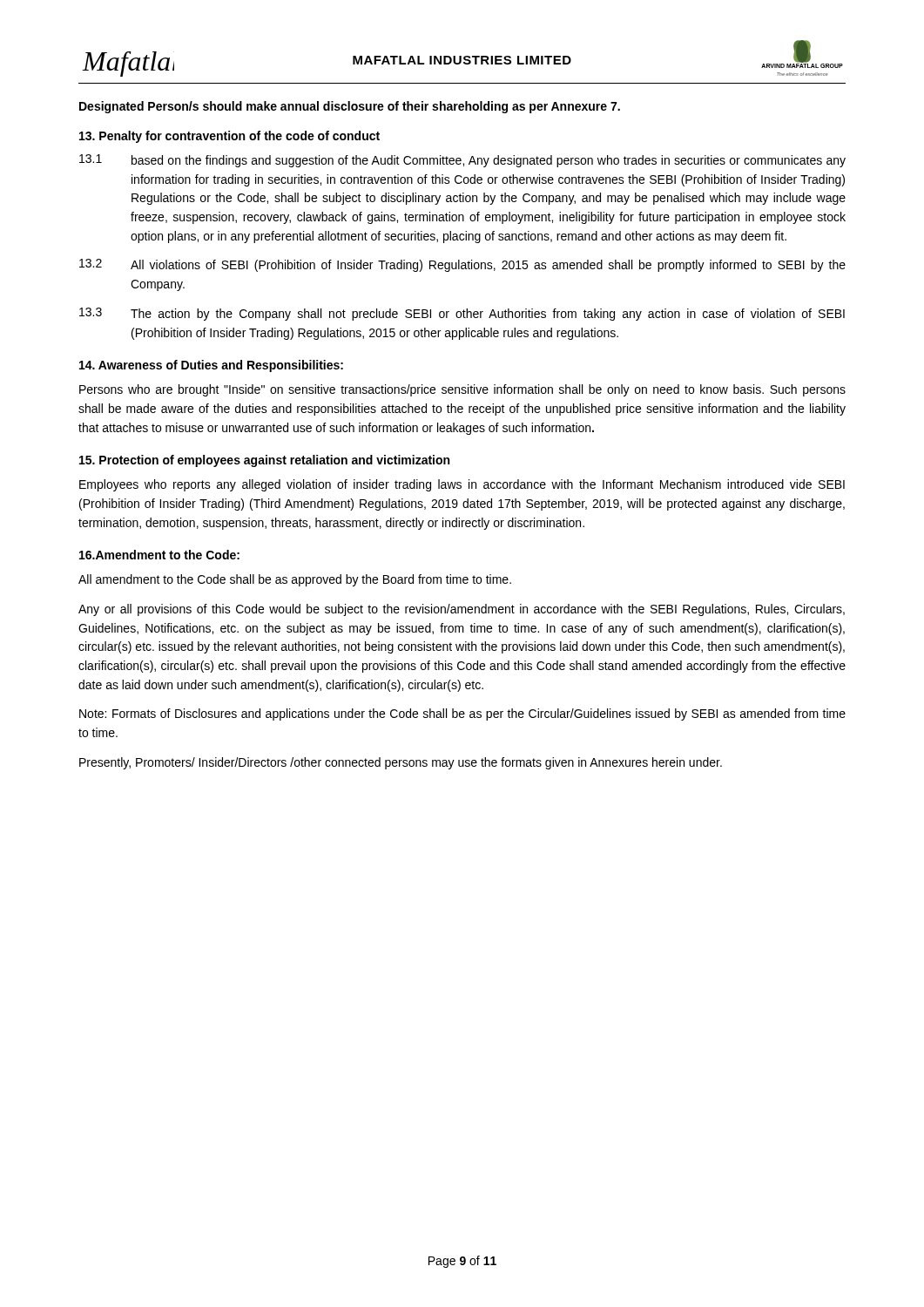Screen dimensions: 1307x924
Task: Select the text starting "Employees who reports any alleged violation of"
Action: pos(462,504)
